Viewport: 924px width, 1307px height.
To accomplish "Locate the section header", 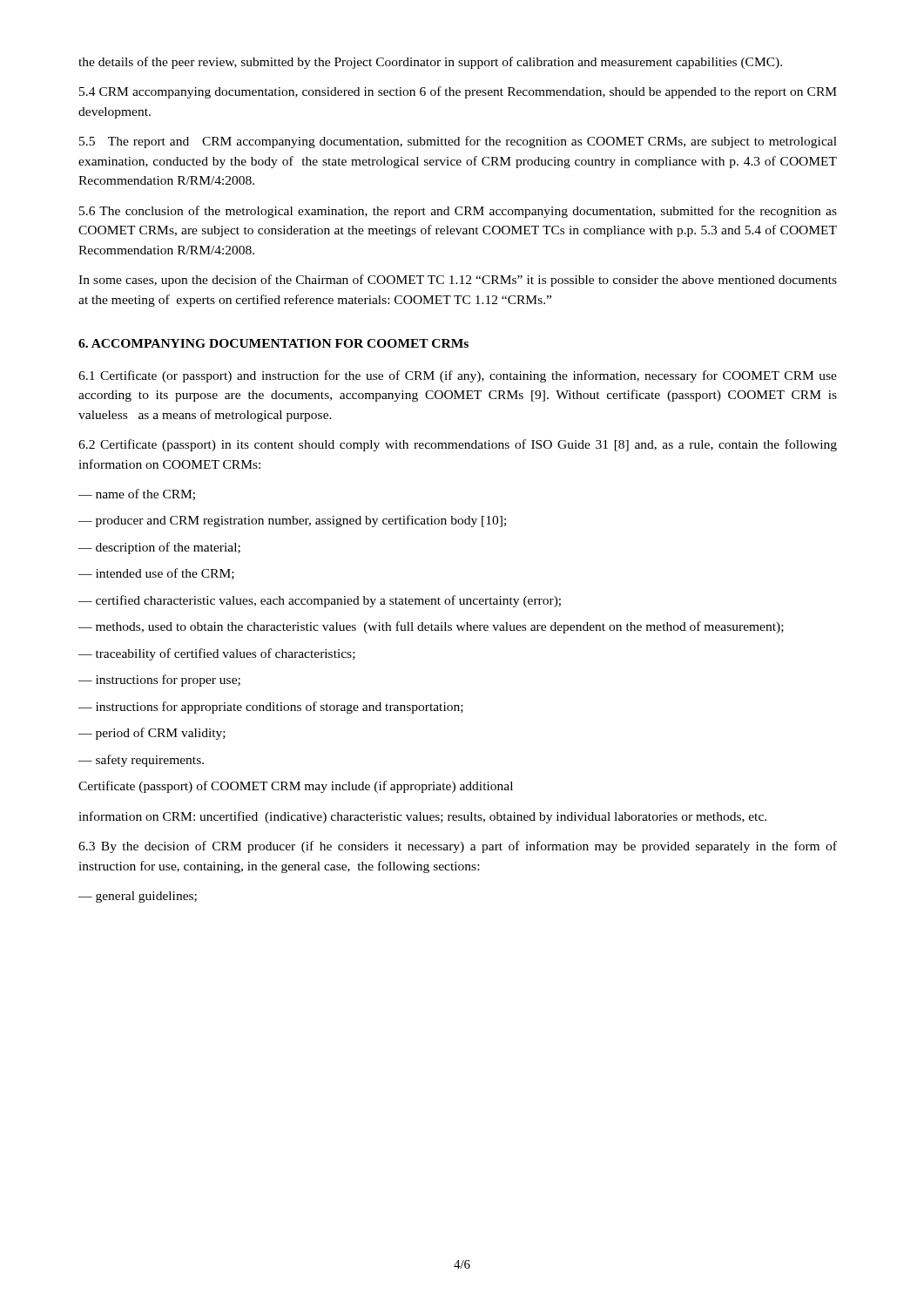I will point(458,344).
